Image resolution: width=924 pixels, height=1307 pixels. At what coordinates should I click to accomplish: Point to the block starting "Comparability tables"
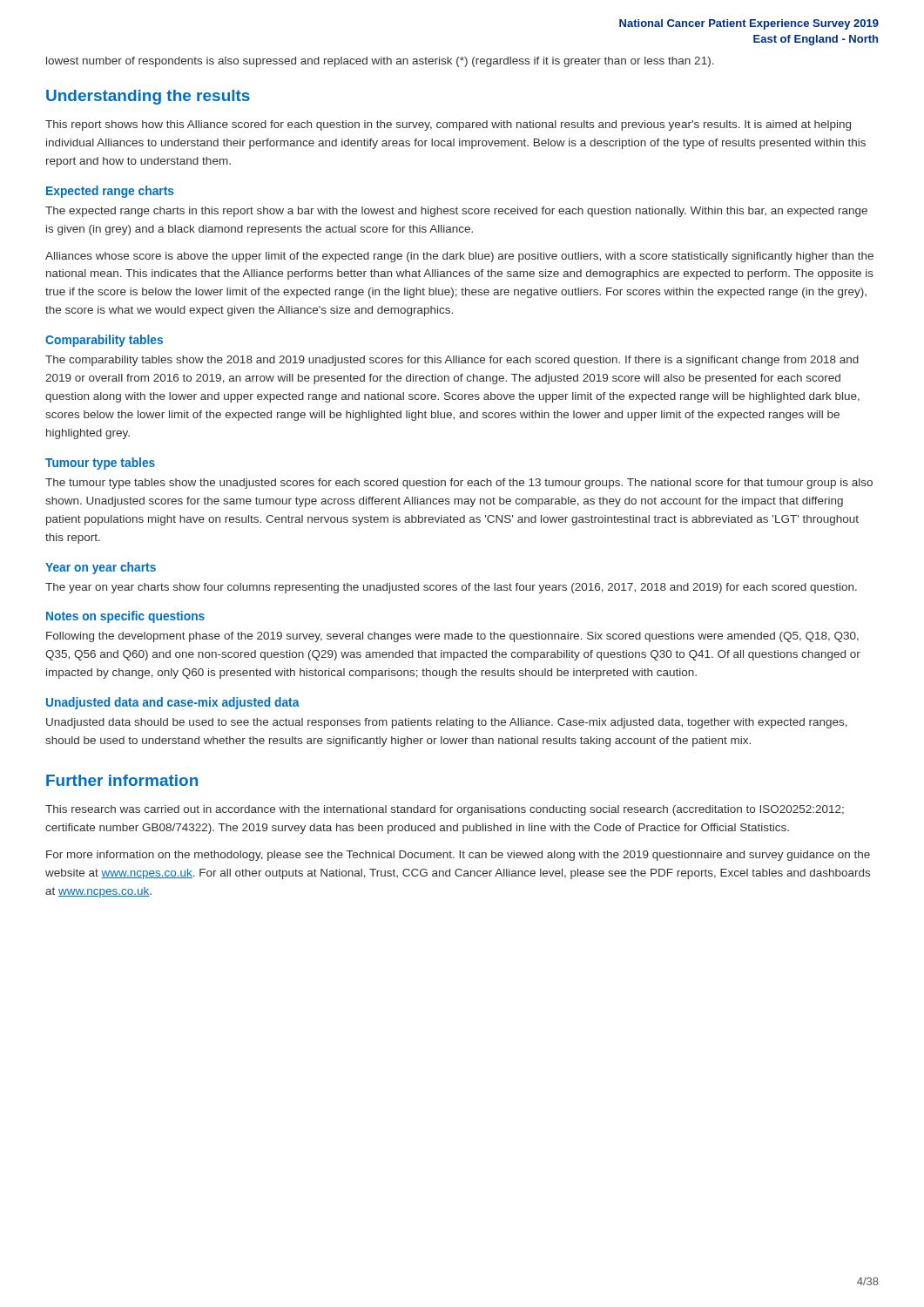pyautogui.click(x=104, y=340)
